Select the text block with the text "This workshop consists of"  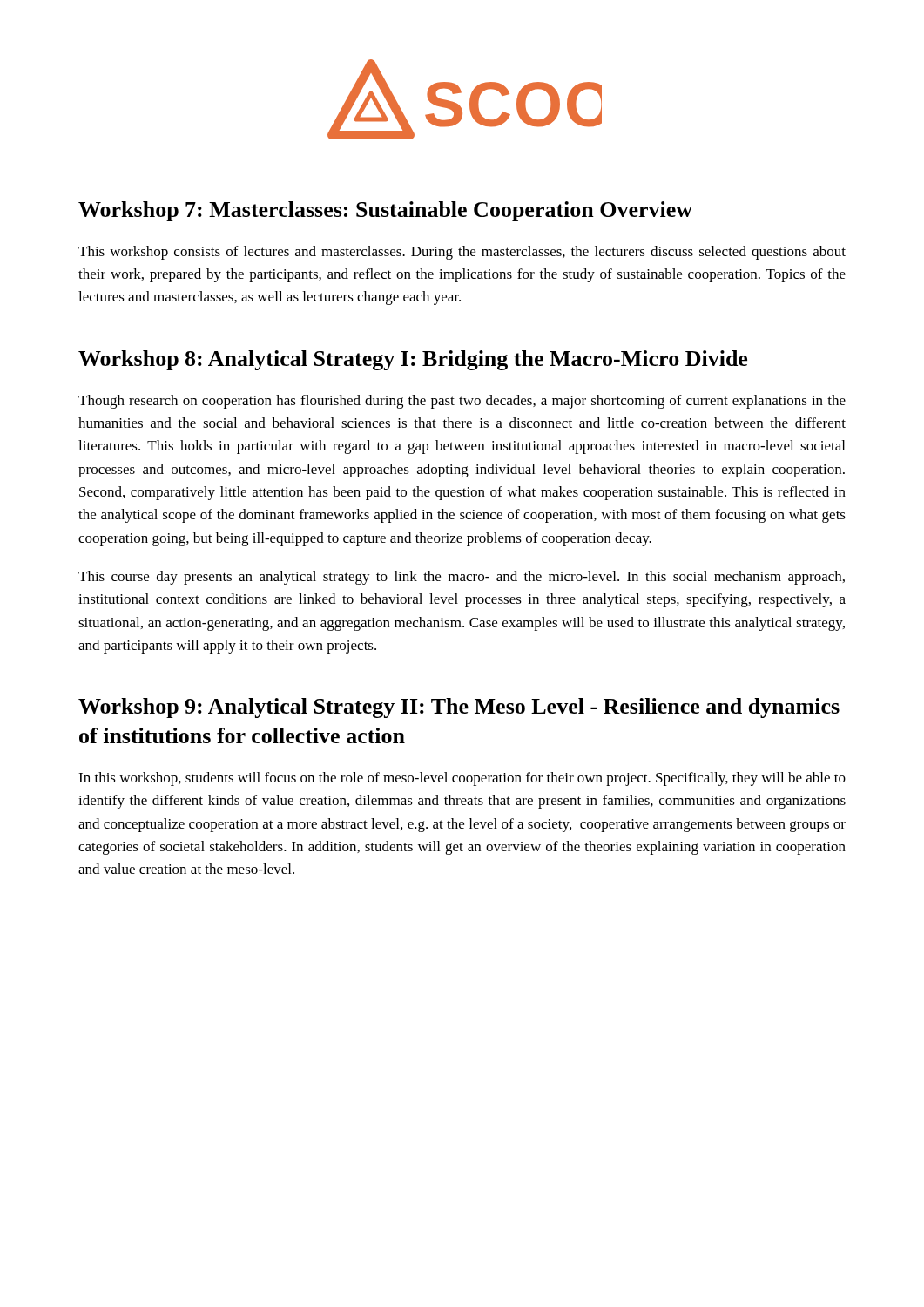pyautogui.click(x=462, y=274)
